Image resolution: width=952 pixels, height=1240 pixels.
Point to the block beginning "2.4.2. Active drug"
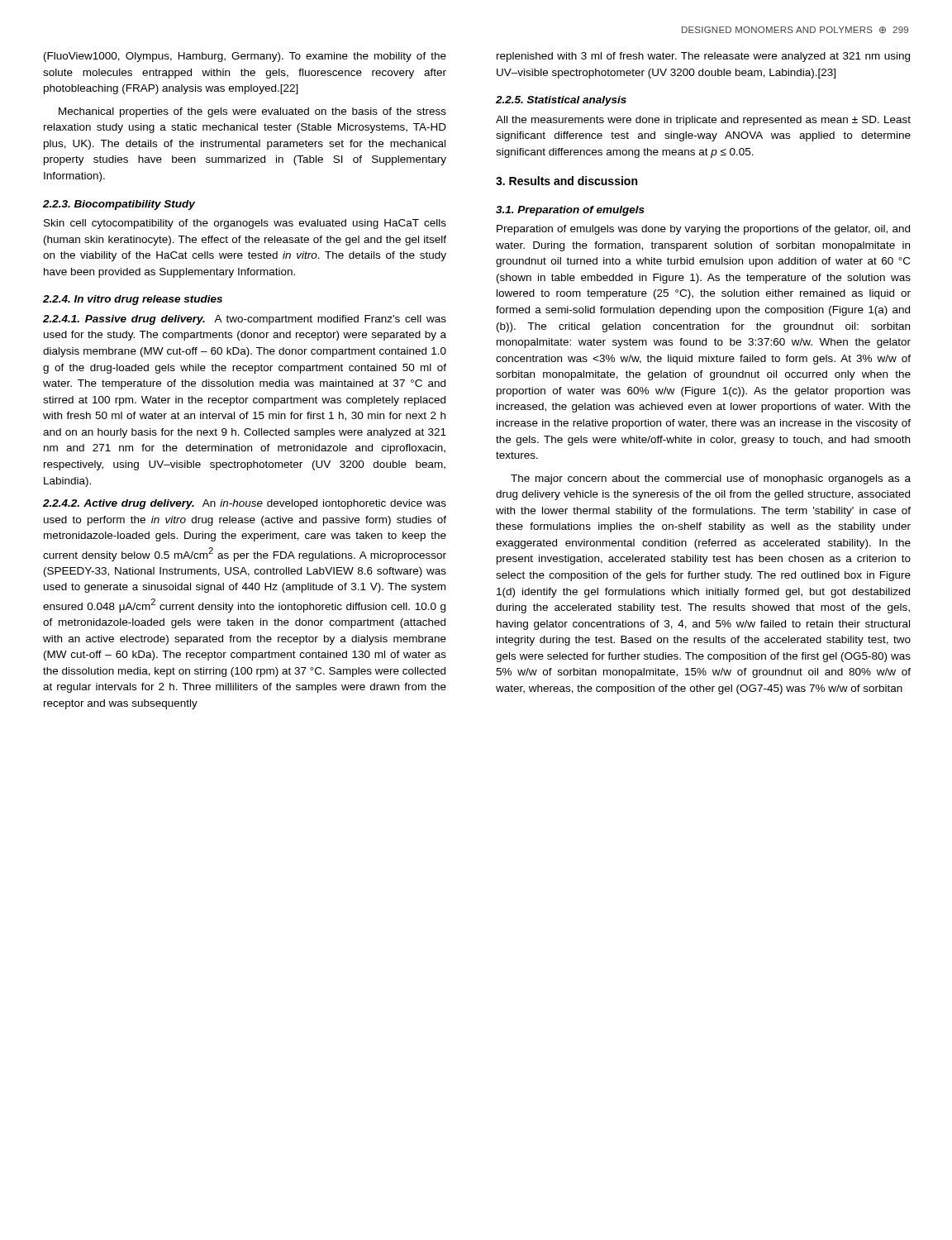(x=245, y=603)
